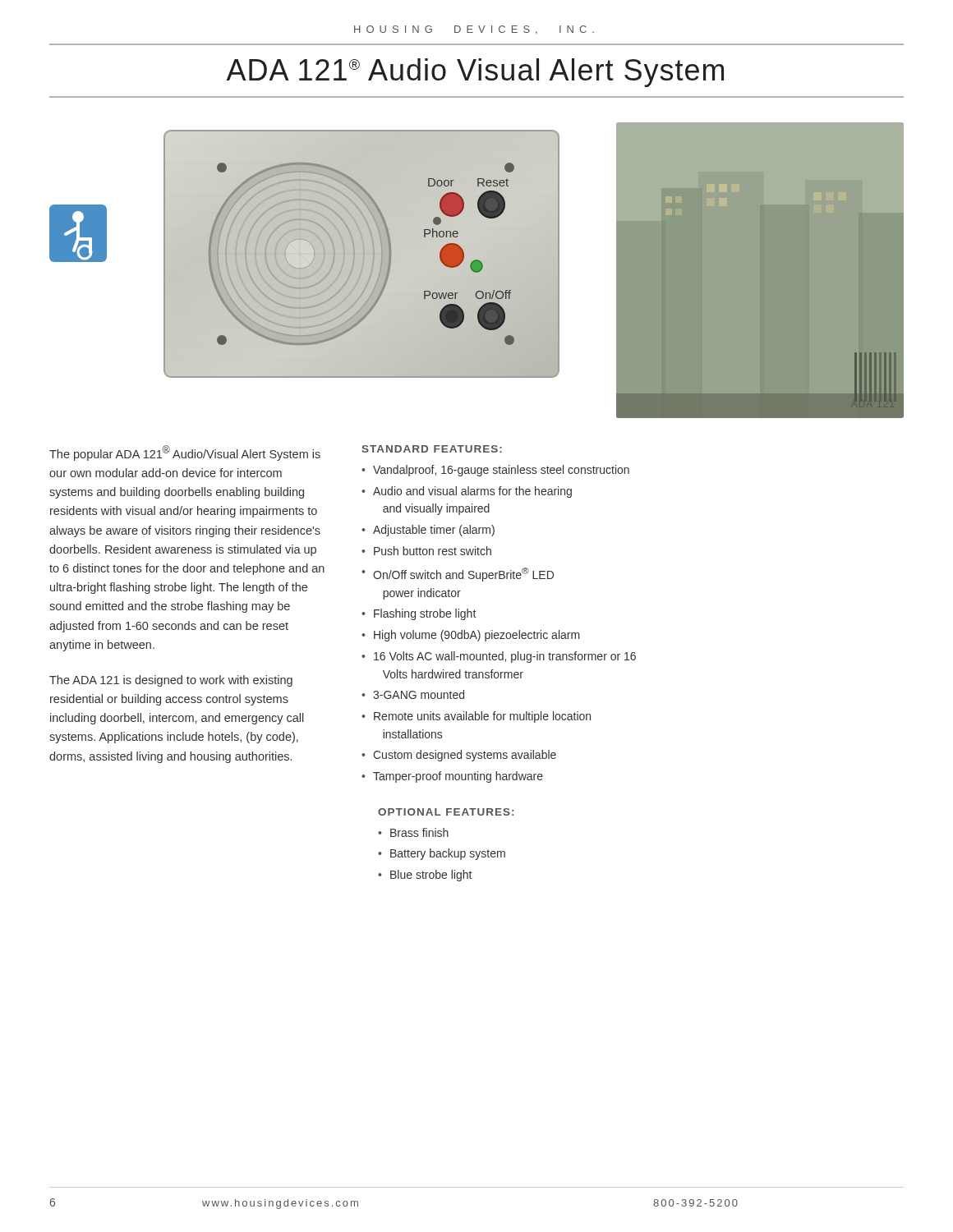The image size is (953, 1232).
Task: Find the block starting "Vandalproof, 16-gauge stainless steel construction"
Action: pyautogui.click(x=501, y=470)
